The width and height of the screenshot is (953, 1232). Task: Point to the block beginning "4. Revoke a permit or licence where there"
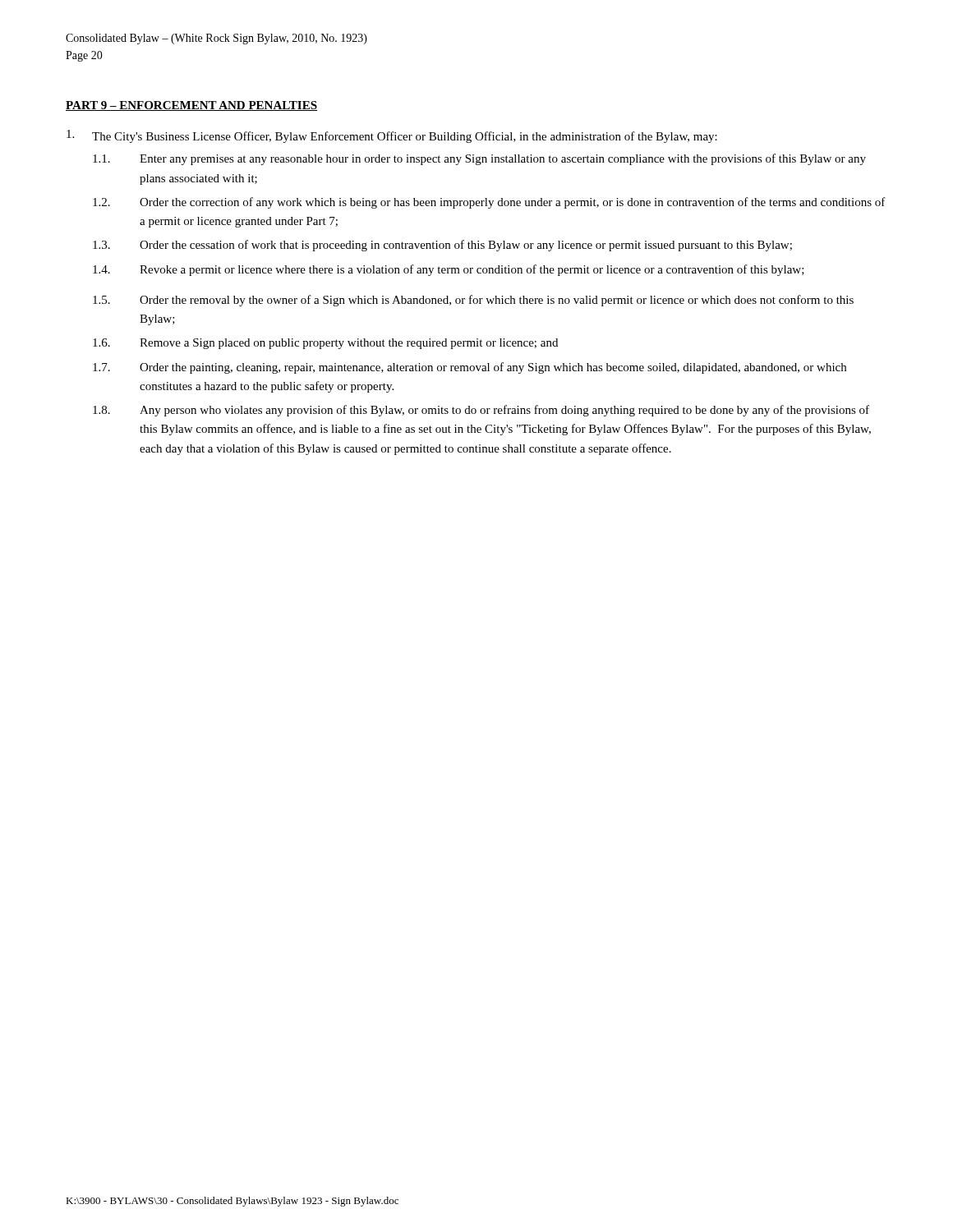448,270
